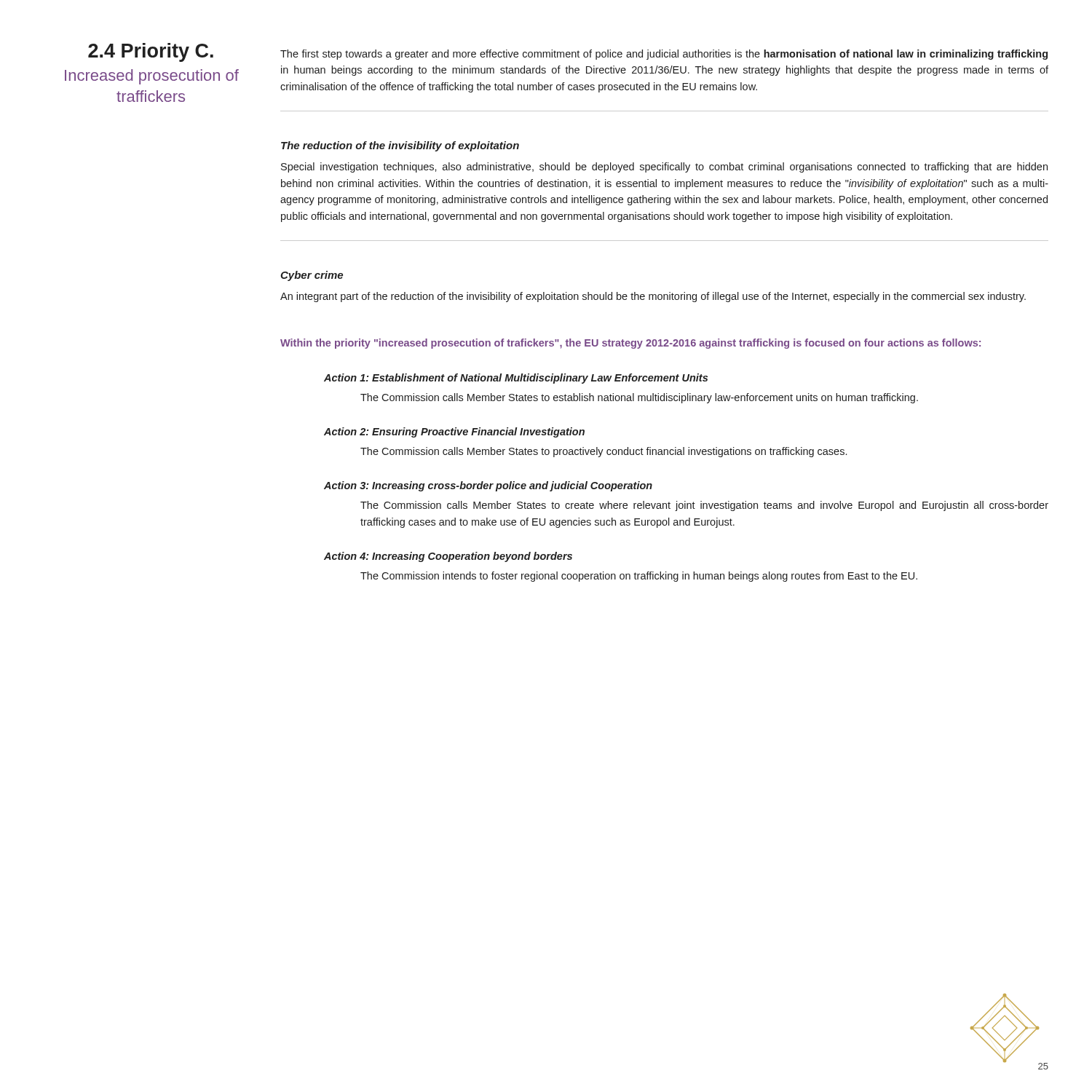The height and width of the screenshot is (1092, 1092).
Task: Locate the text block that says "An integrant part of the reduction of the"
Action: [653, 297]
